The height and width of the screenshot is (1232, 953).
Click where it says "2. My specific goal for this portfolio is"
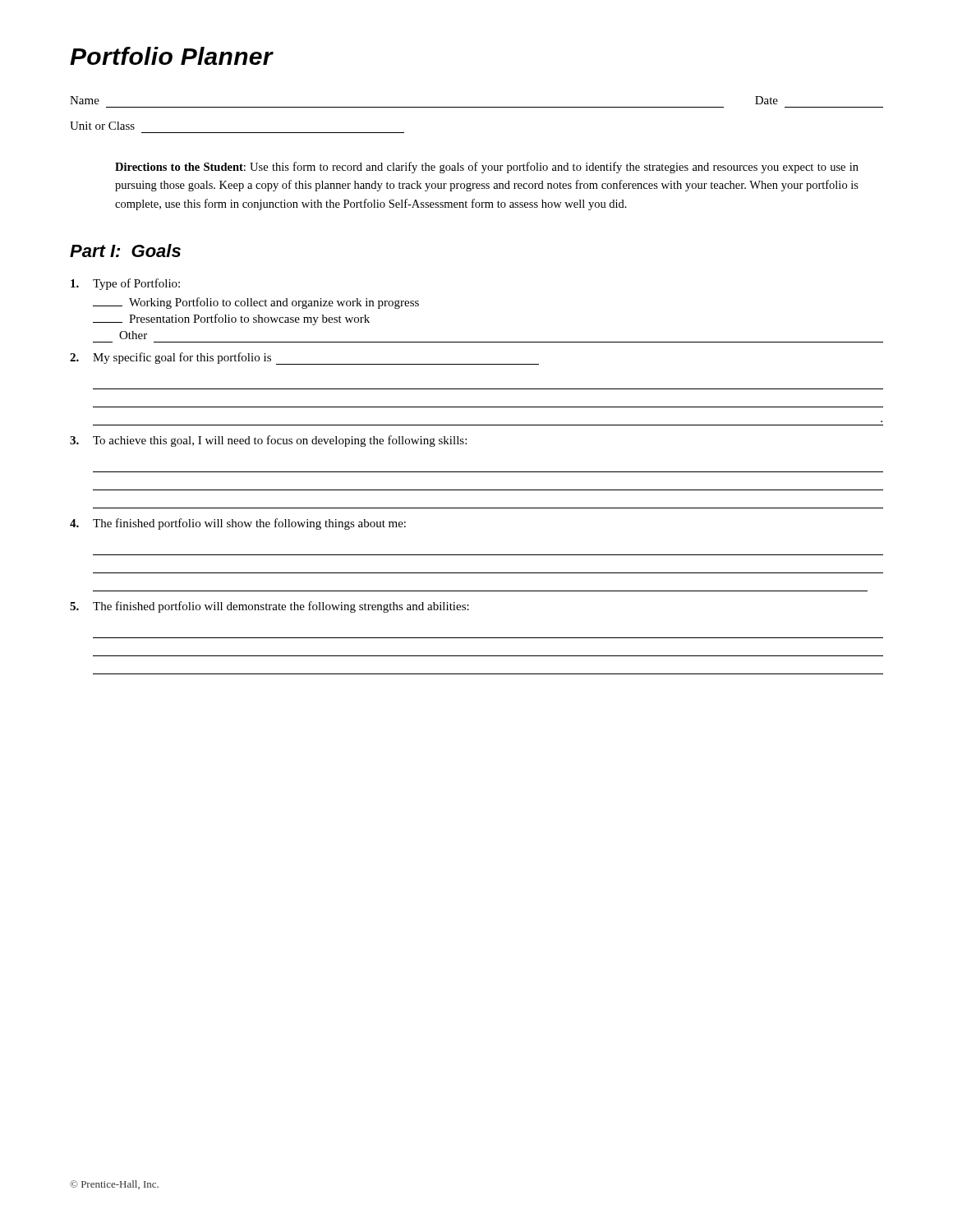[476, 388]
